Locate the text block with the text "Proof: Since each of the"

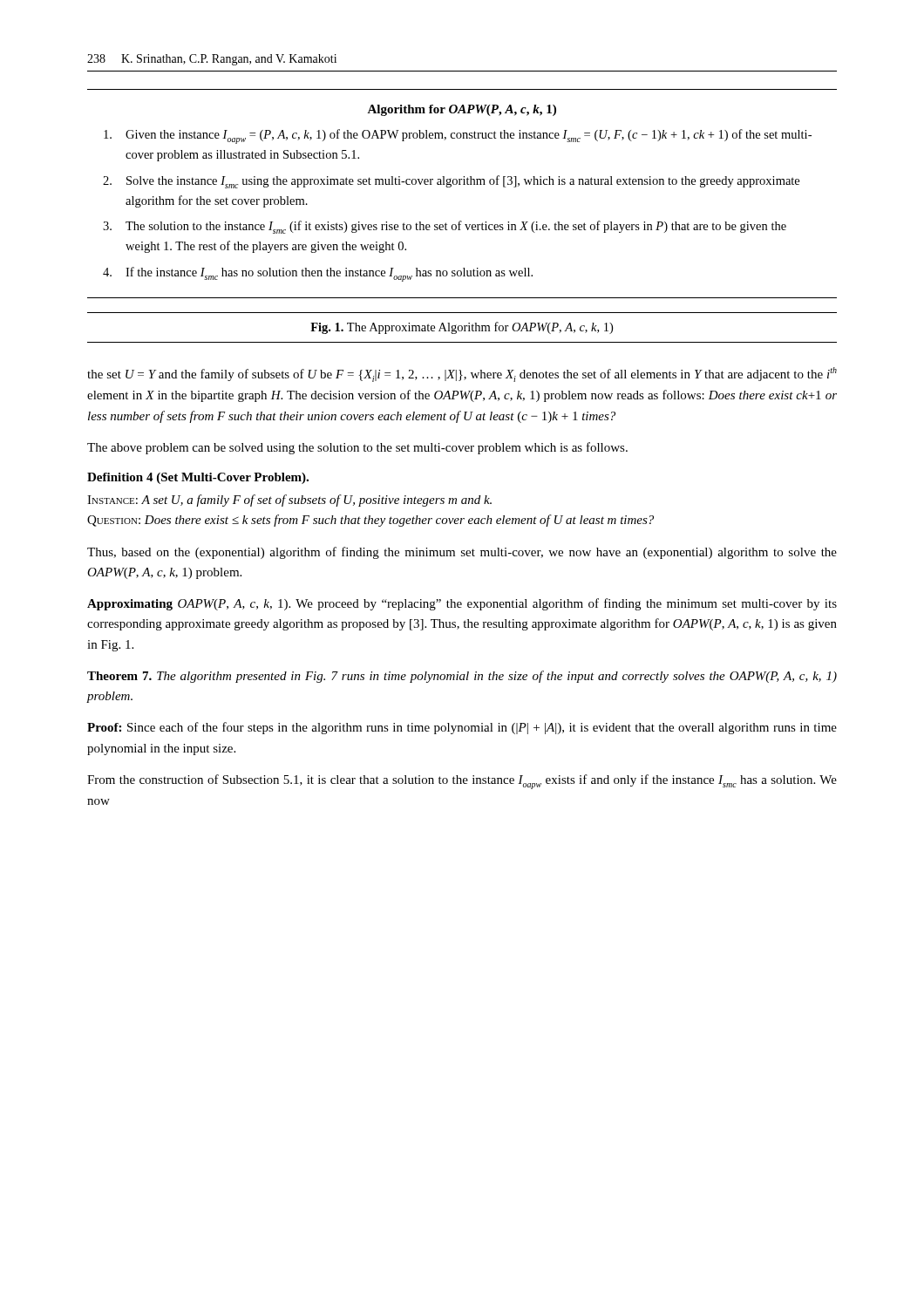coord(462,738)
